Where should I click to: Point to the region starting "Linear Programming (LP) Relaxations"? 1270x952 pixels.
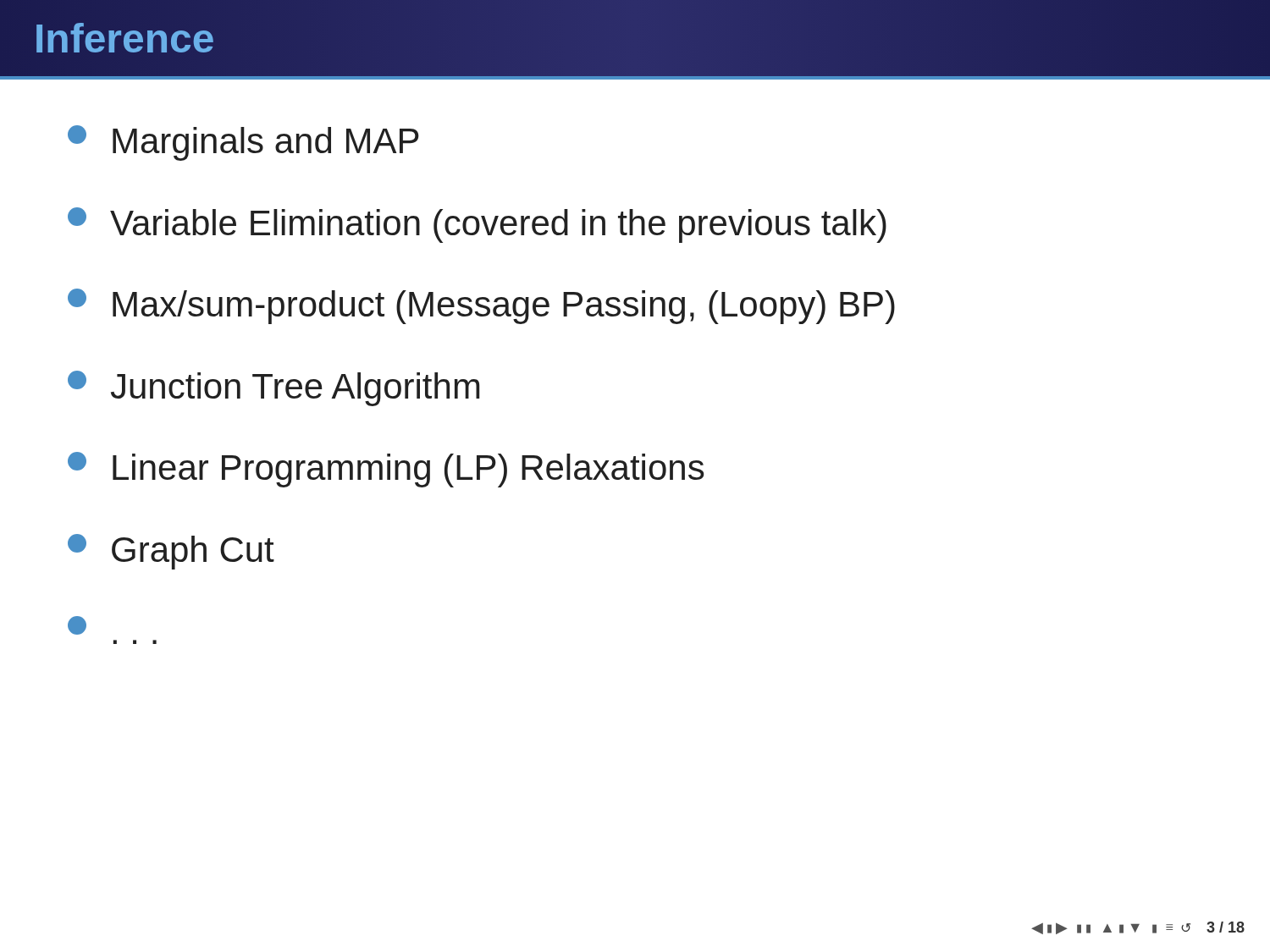point(386,469)
